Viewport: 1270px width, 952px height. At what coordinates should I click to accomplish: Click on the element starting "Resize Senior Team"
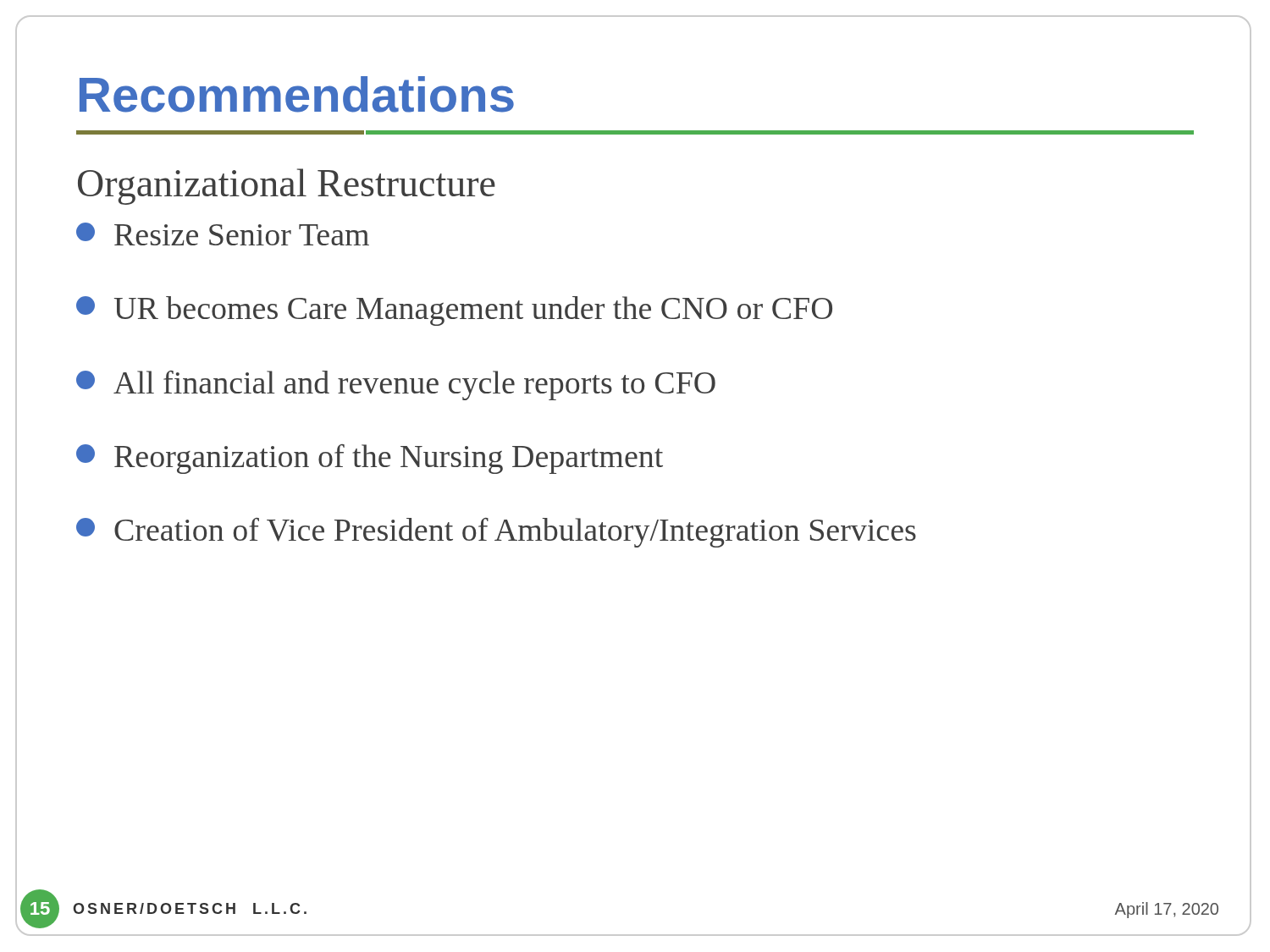[x=223, y=235]
